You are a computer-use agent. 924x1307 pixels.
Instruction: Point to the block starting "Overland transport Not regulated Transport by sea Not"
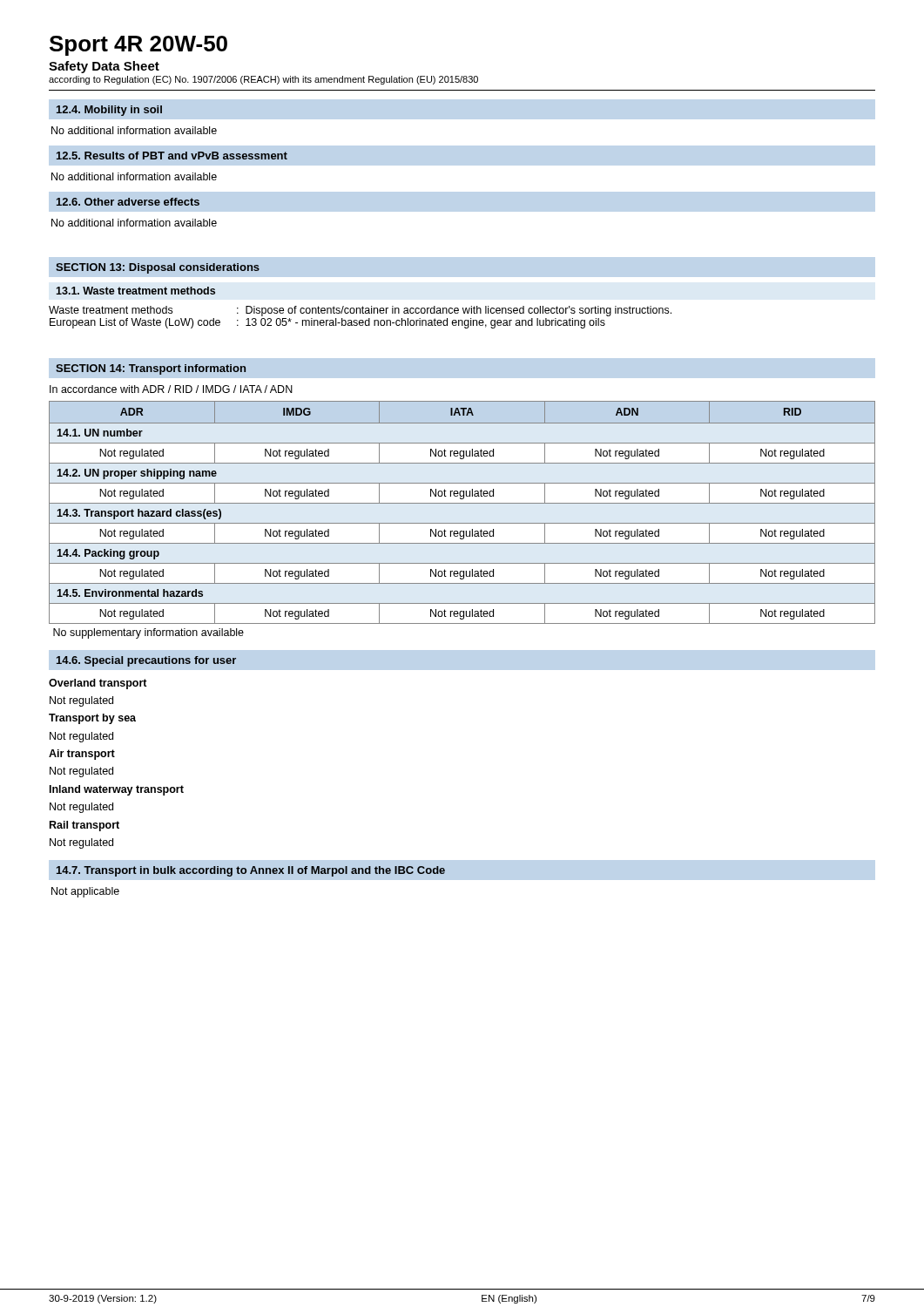(98, 684)
